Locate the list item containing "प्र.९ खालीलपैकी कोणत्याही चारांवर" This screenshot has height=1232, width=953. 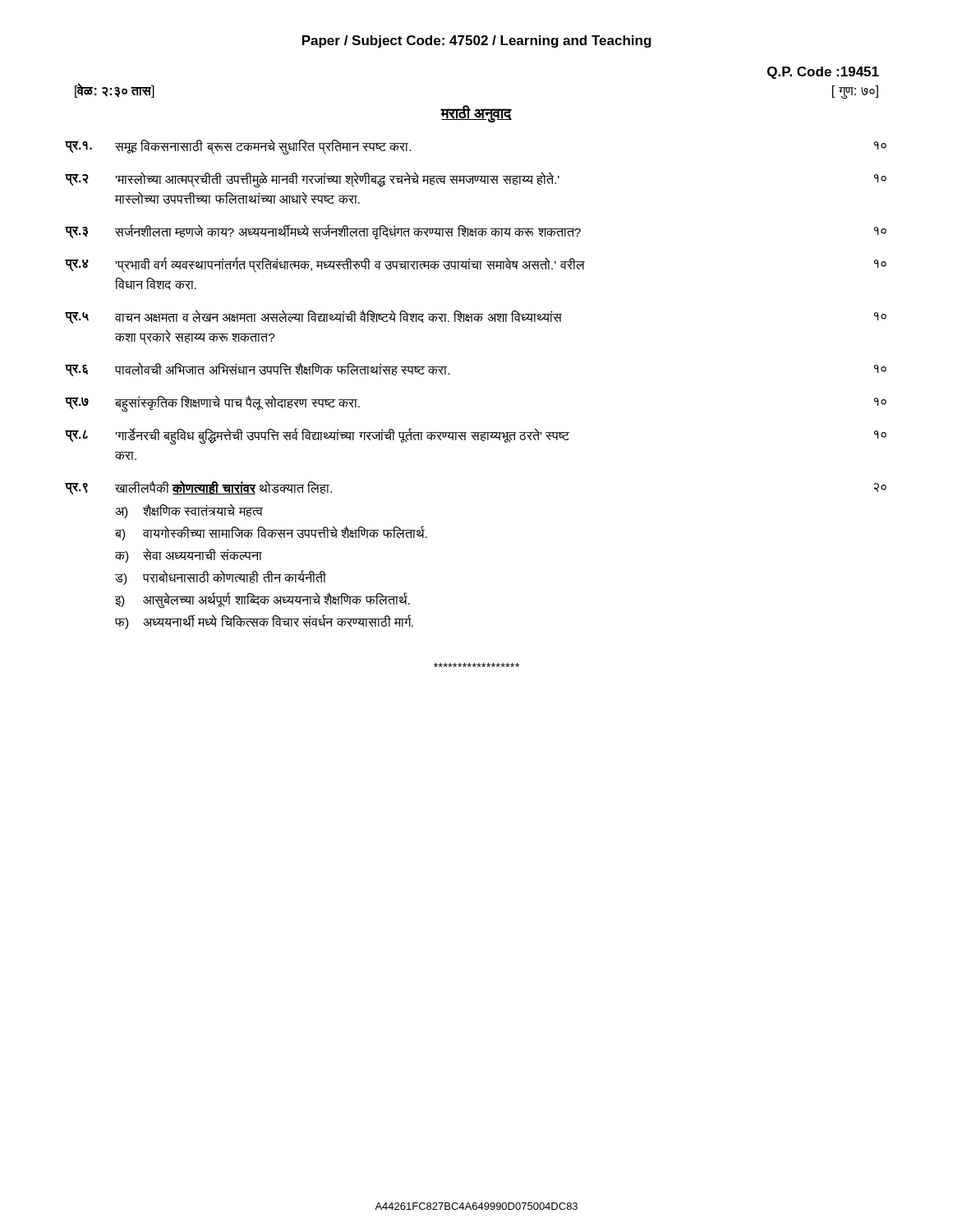214,487
